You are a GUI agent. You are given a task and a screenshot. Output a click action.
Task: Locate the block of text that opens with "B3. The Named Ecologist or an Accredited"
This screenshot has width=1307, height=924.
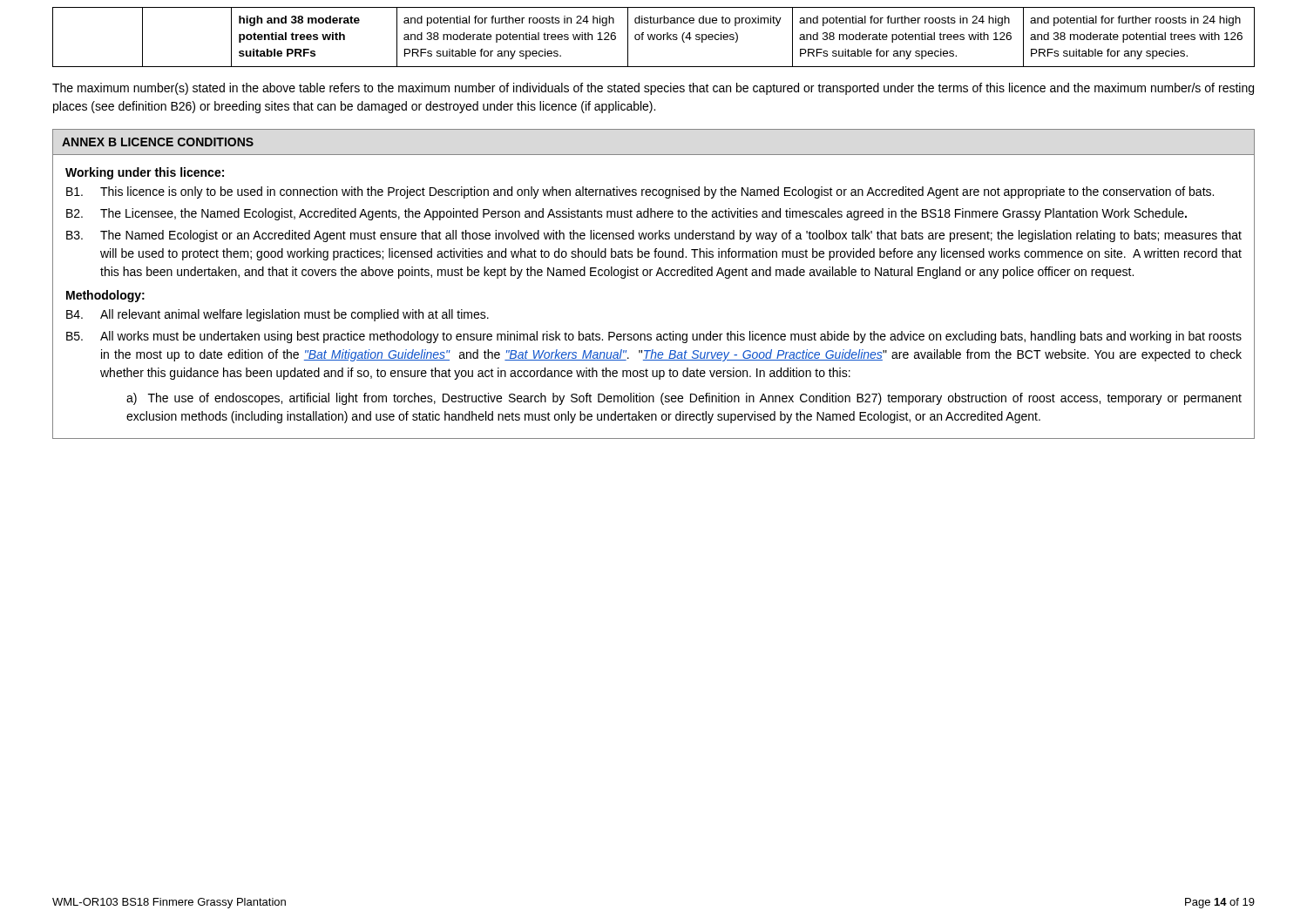[x=654, y=254]
